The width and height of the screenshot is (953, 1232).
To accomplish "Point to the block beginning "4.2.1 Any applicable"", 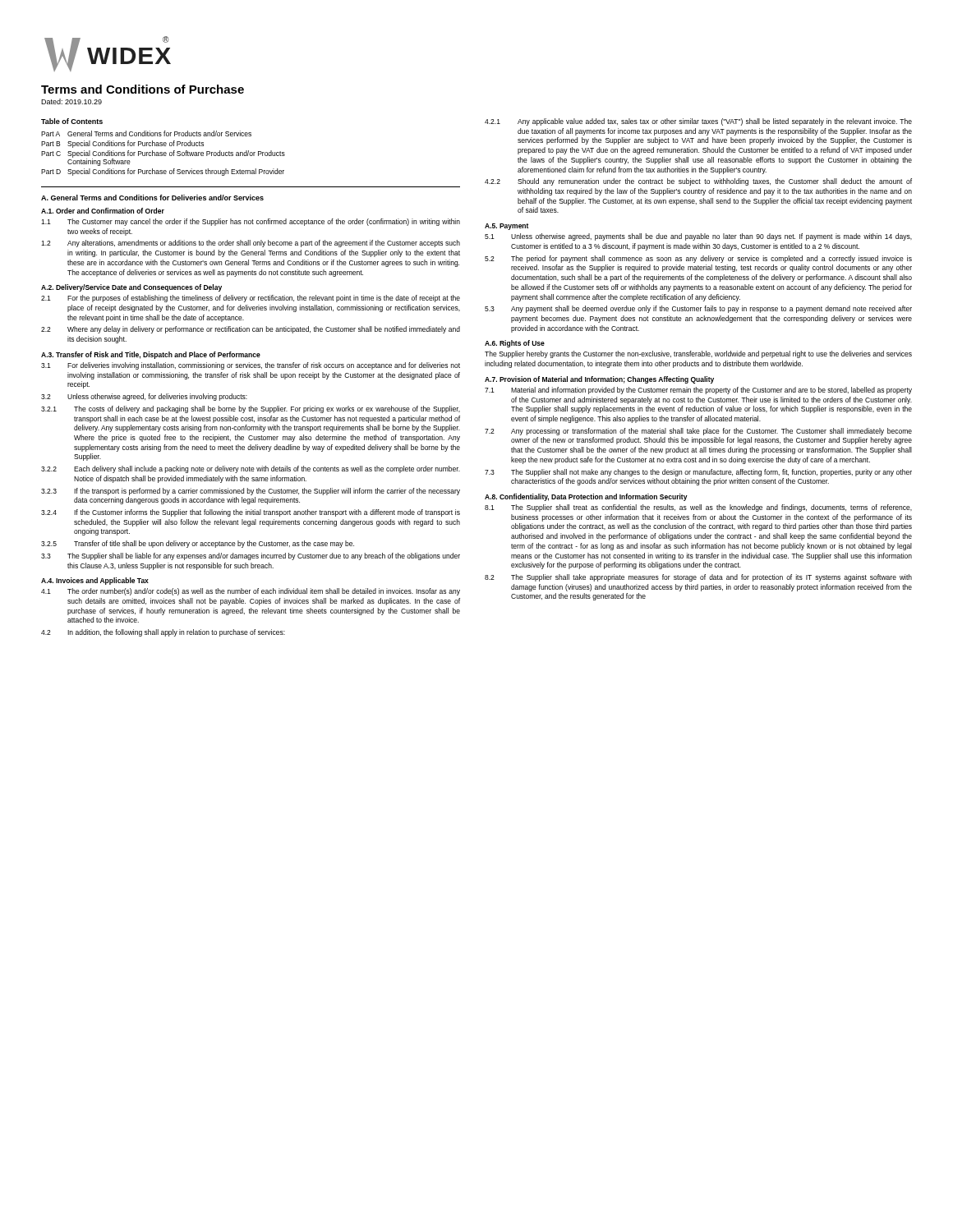I will coord(698,146).
